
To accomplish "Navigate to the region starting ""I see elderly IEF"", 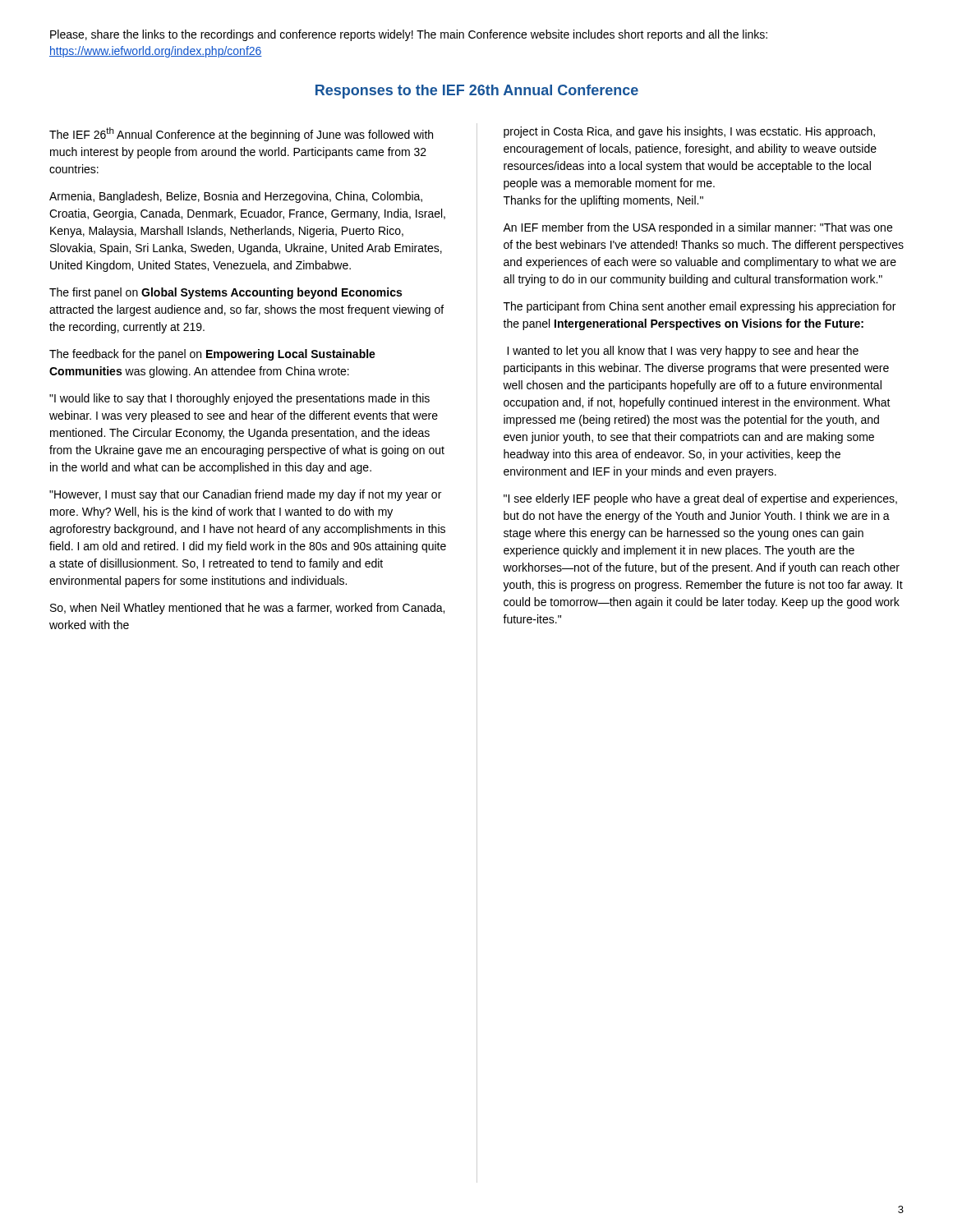I will coord(703,559).
